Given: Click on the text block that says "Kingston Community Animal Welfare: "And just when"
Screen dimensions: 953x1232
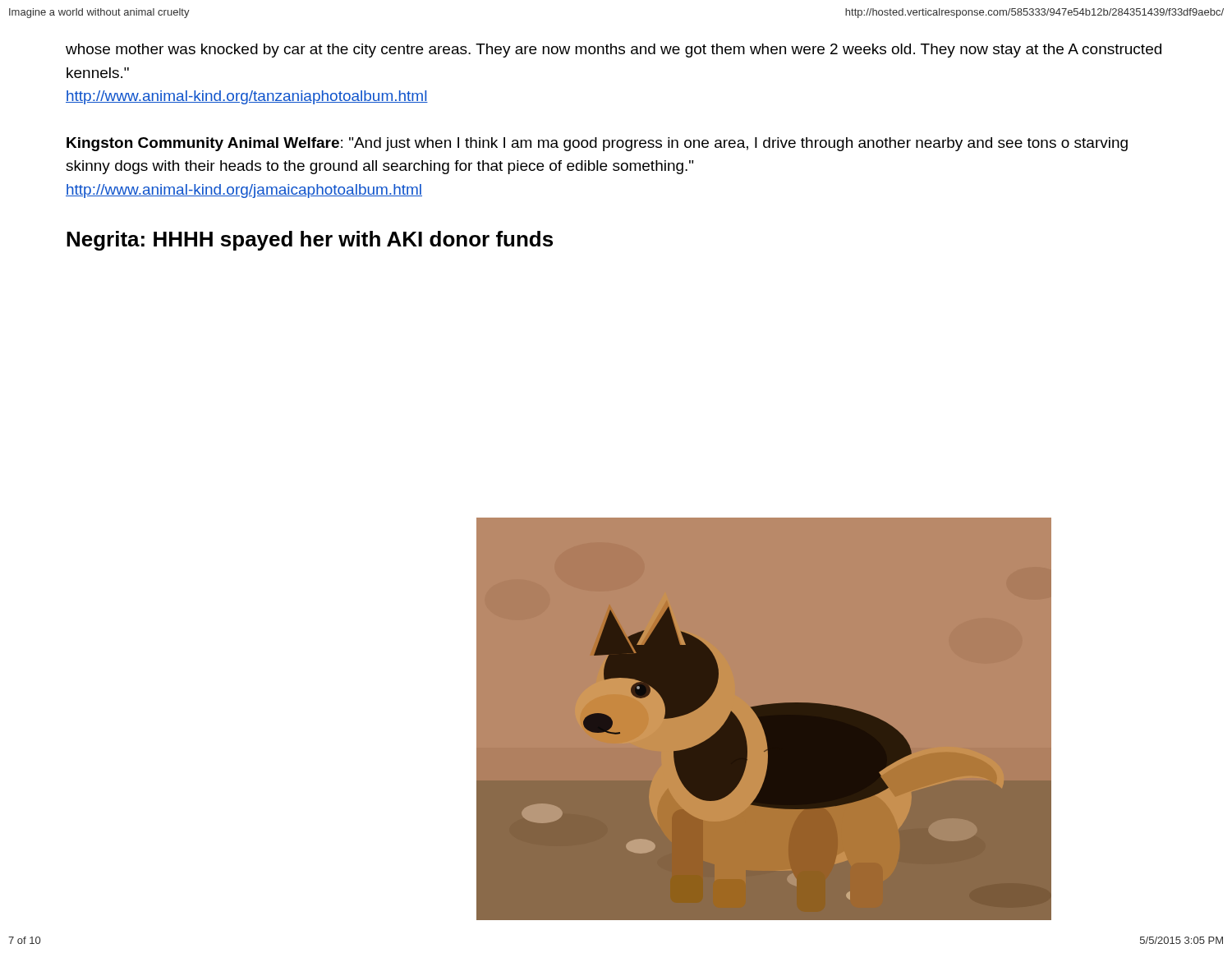Looking at the screenshot, I should coord(597,166).
